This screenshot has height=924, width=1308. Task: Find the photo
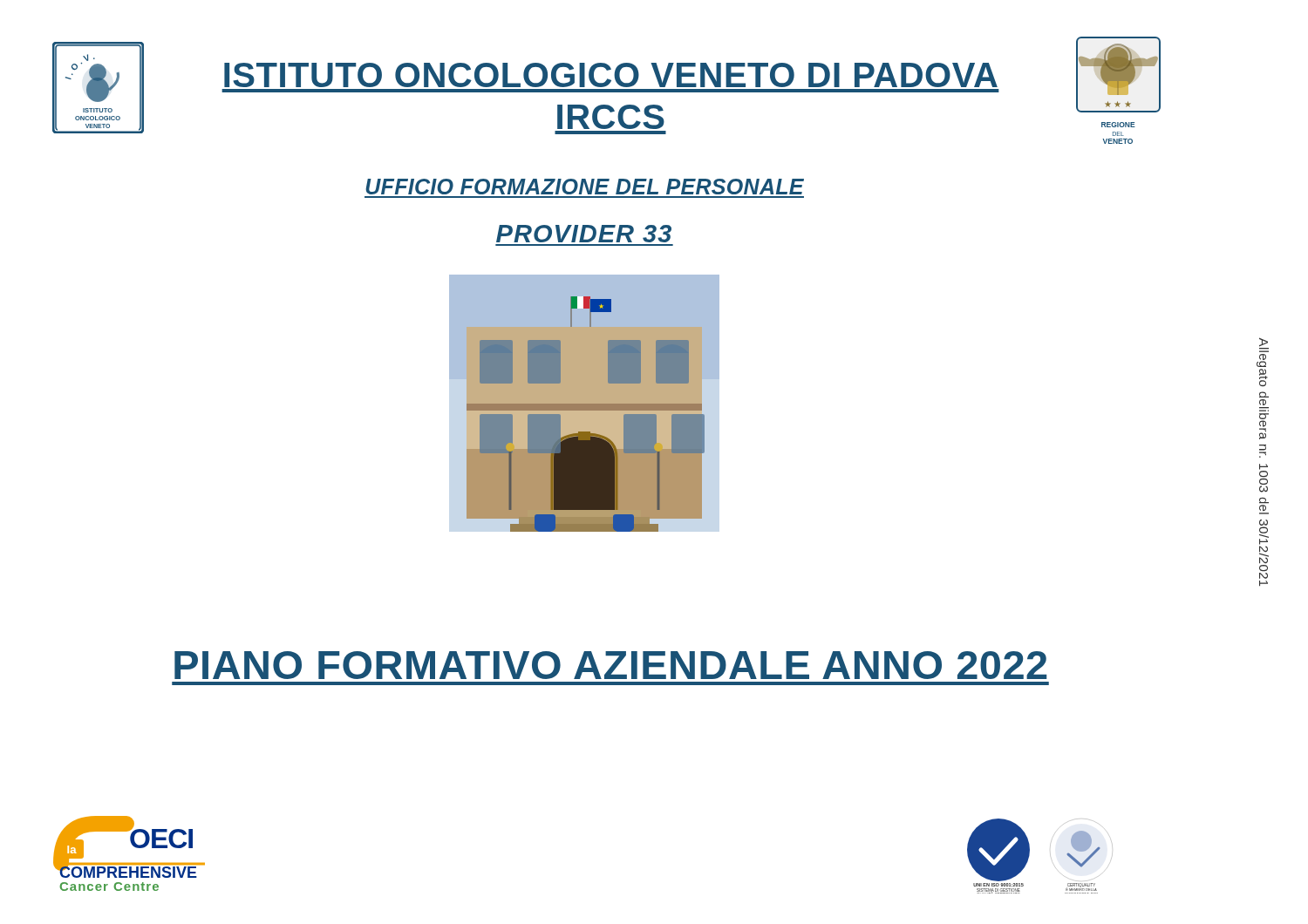pos(584,403)
